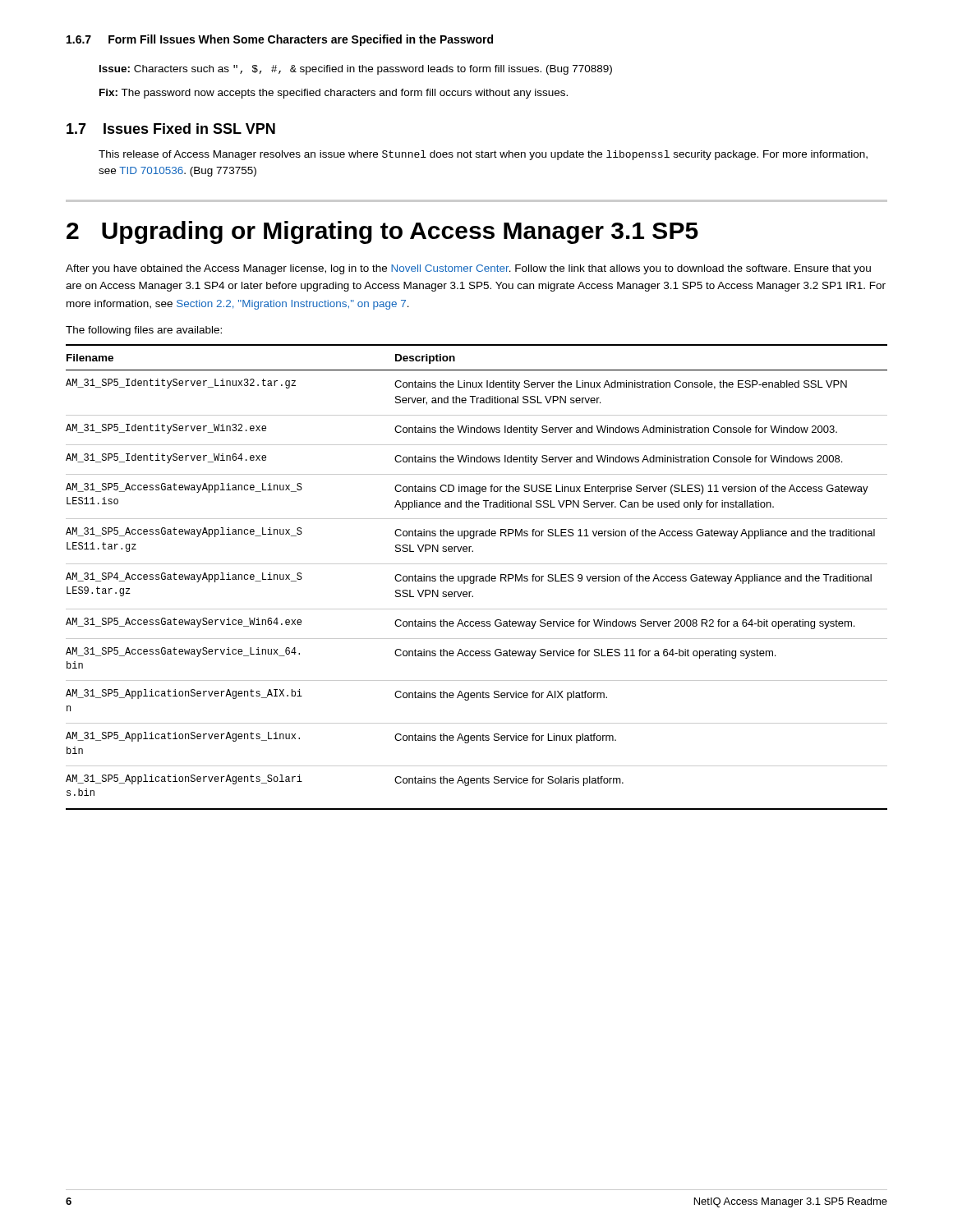
Task: Locate the text block that reads "After you have obtained"
Action: pos(476,285)
